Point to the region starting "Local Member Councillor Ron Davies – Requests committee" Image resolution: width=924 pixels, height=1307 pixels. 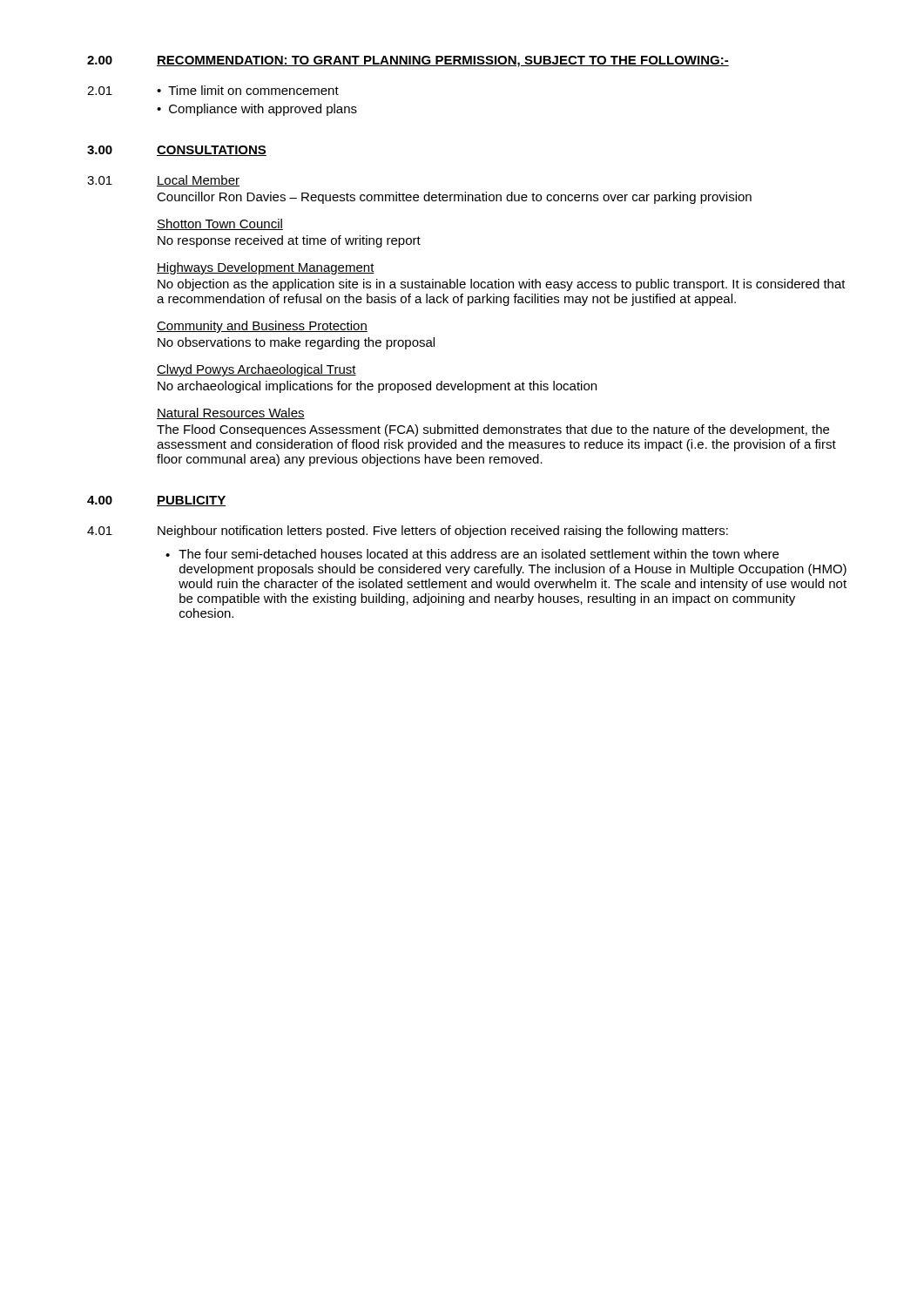point(505,188)
